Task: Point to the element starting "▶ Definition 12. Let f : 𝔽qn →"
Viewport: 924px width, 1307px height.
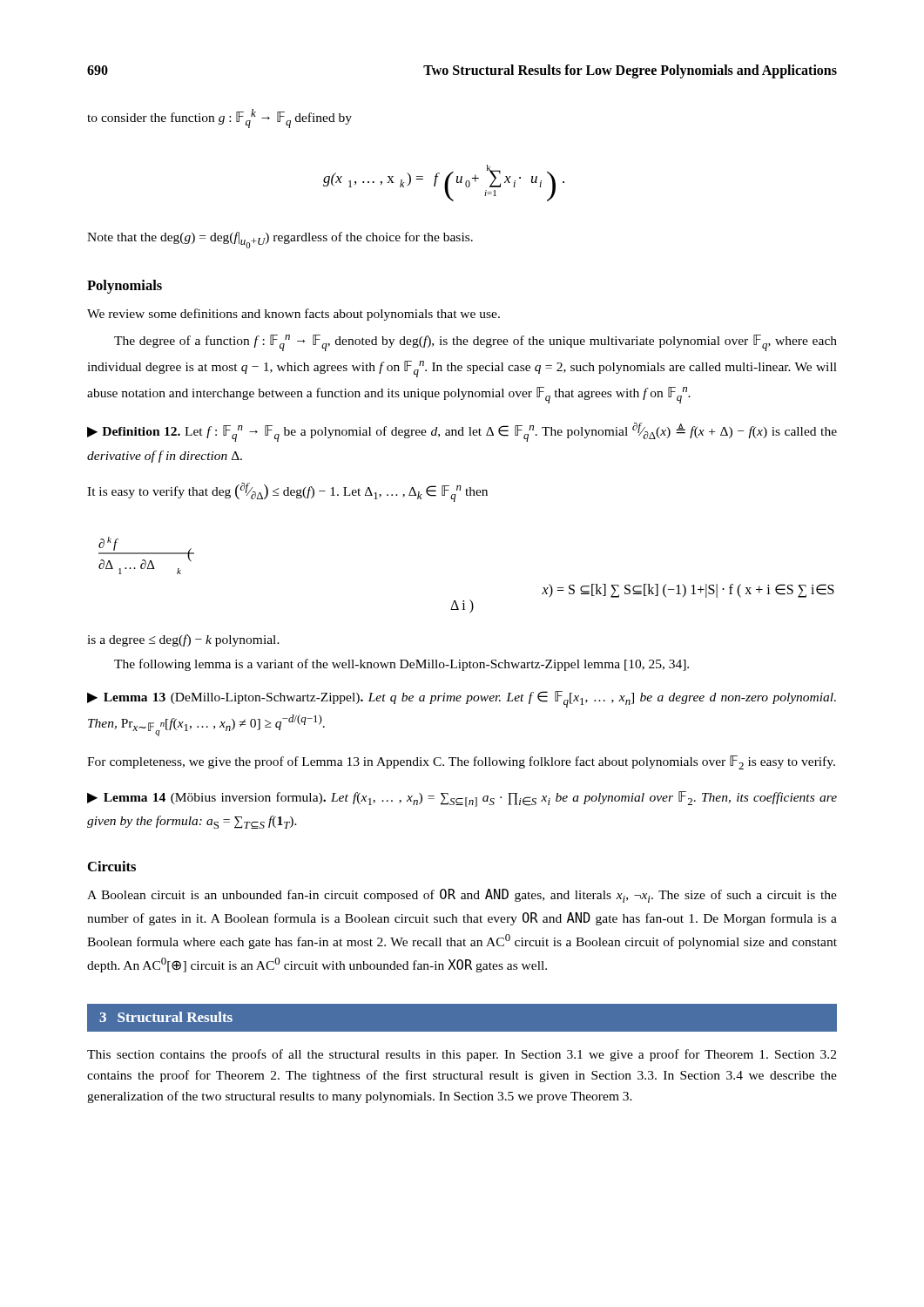Action: pyautogui.click(x=462, y=441)
